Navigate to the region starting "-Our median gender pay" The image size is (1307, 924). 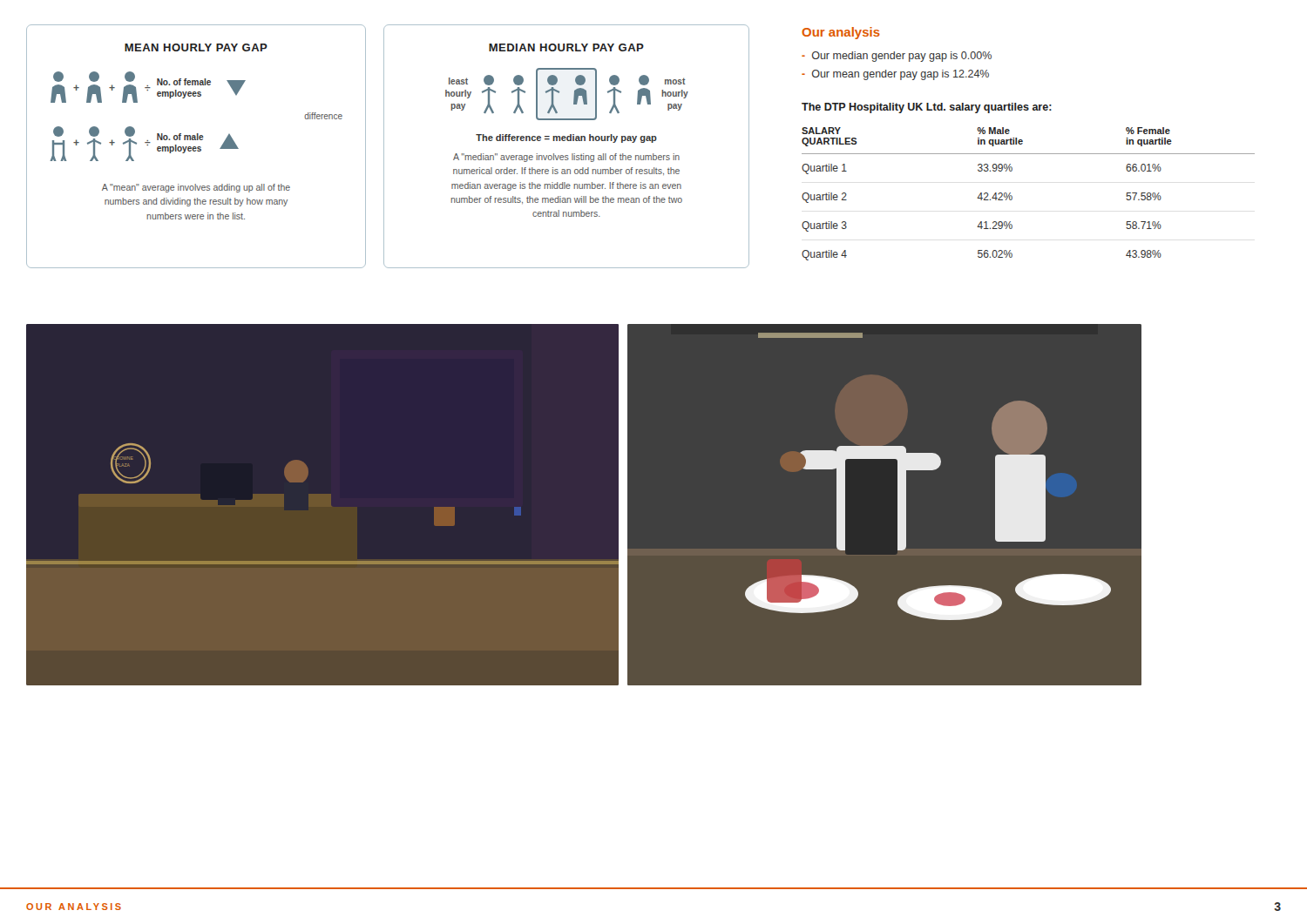tap(897, 57)
